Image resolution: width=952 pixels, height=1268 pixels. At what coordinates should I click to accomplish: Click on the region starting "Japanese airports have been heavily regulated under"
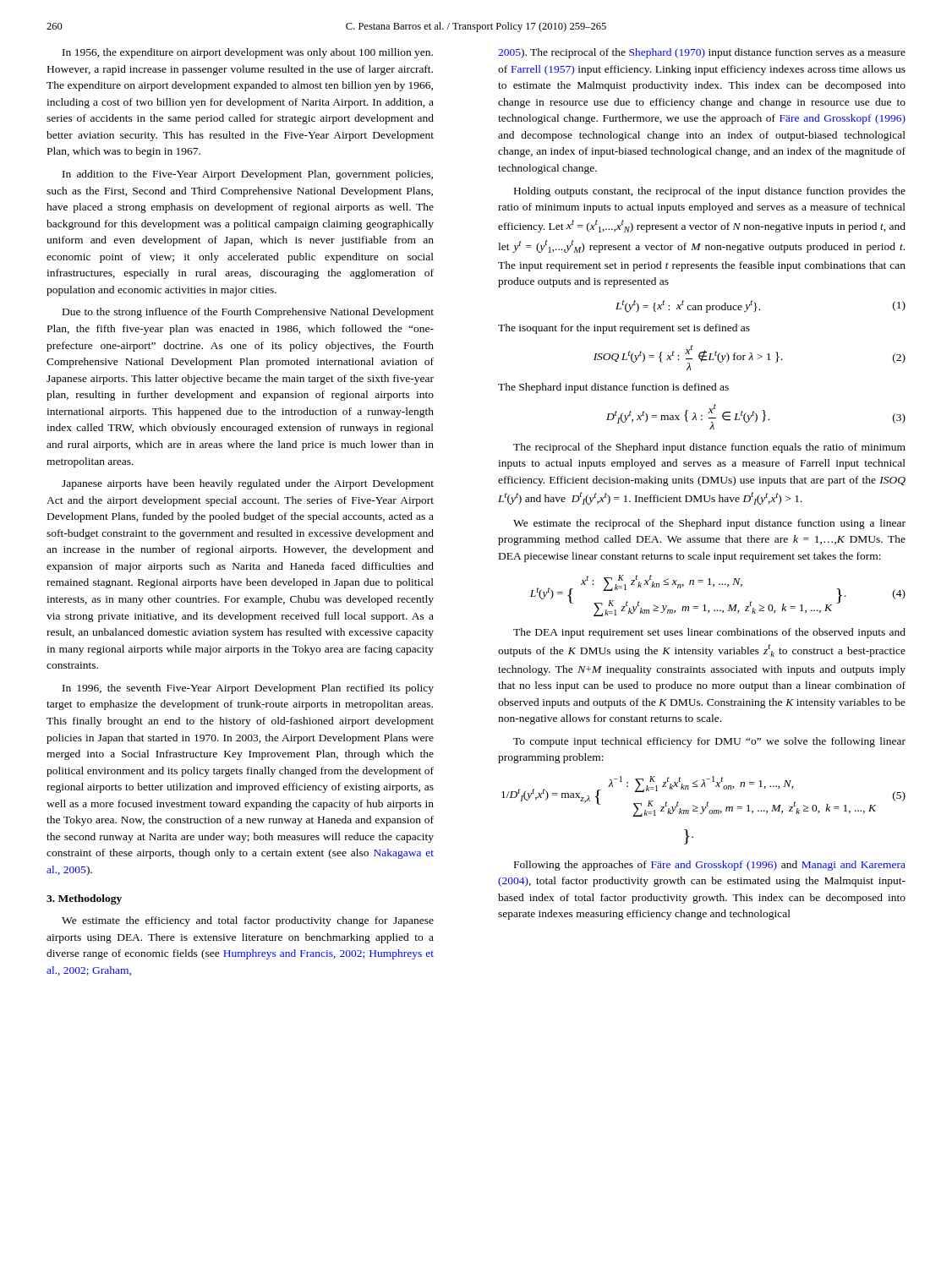(240, 574)
